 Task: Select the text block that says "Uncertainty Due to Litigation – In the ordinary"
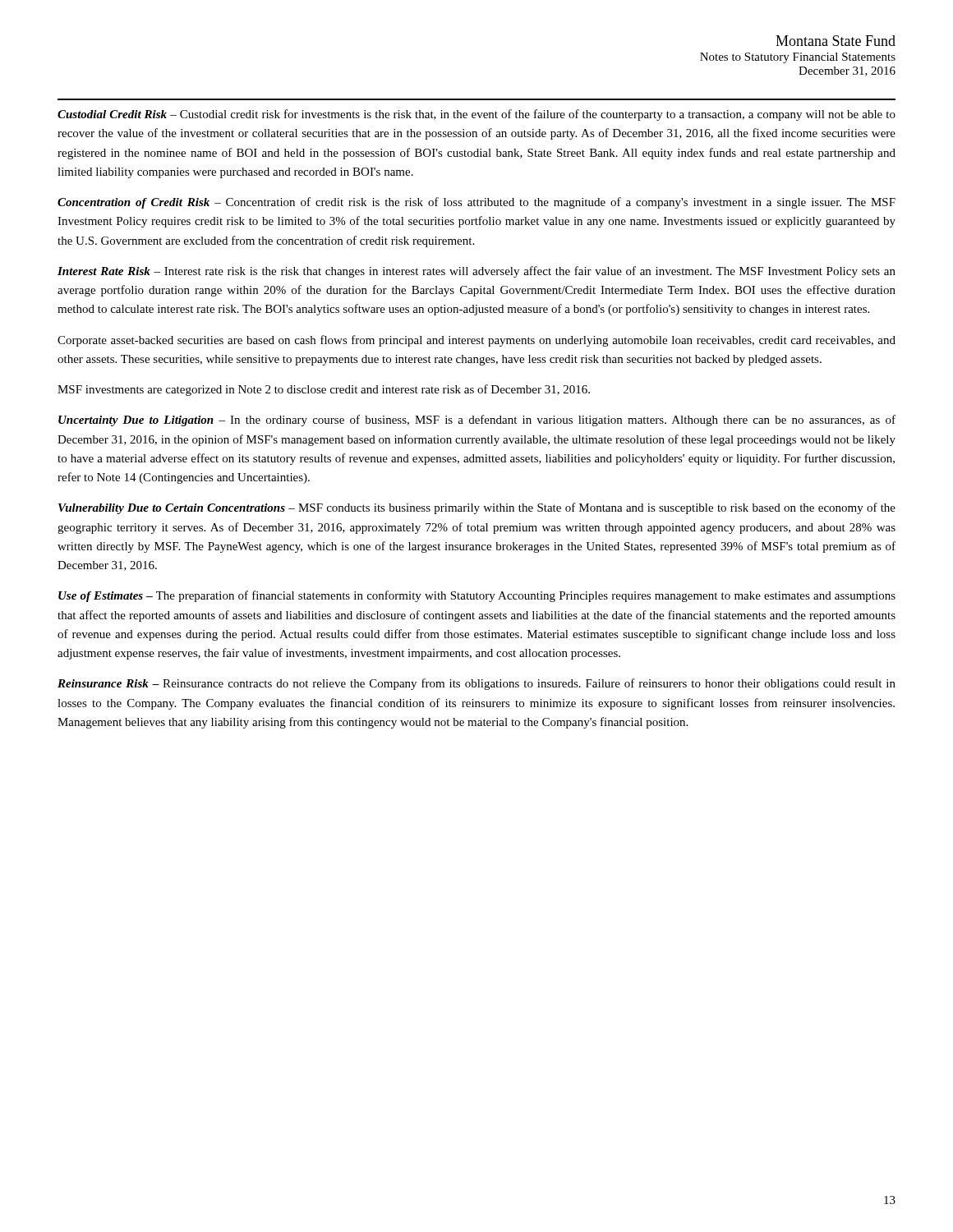coord(476,449)
